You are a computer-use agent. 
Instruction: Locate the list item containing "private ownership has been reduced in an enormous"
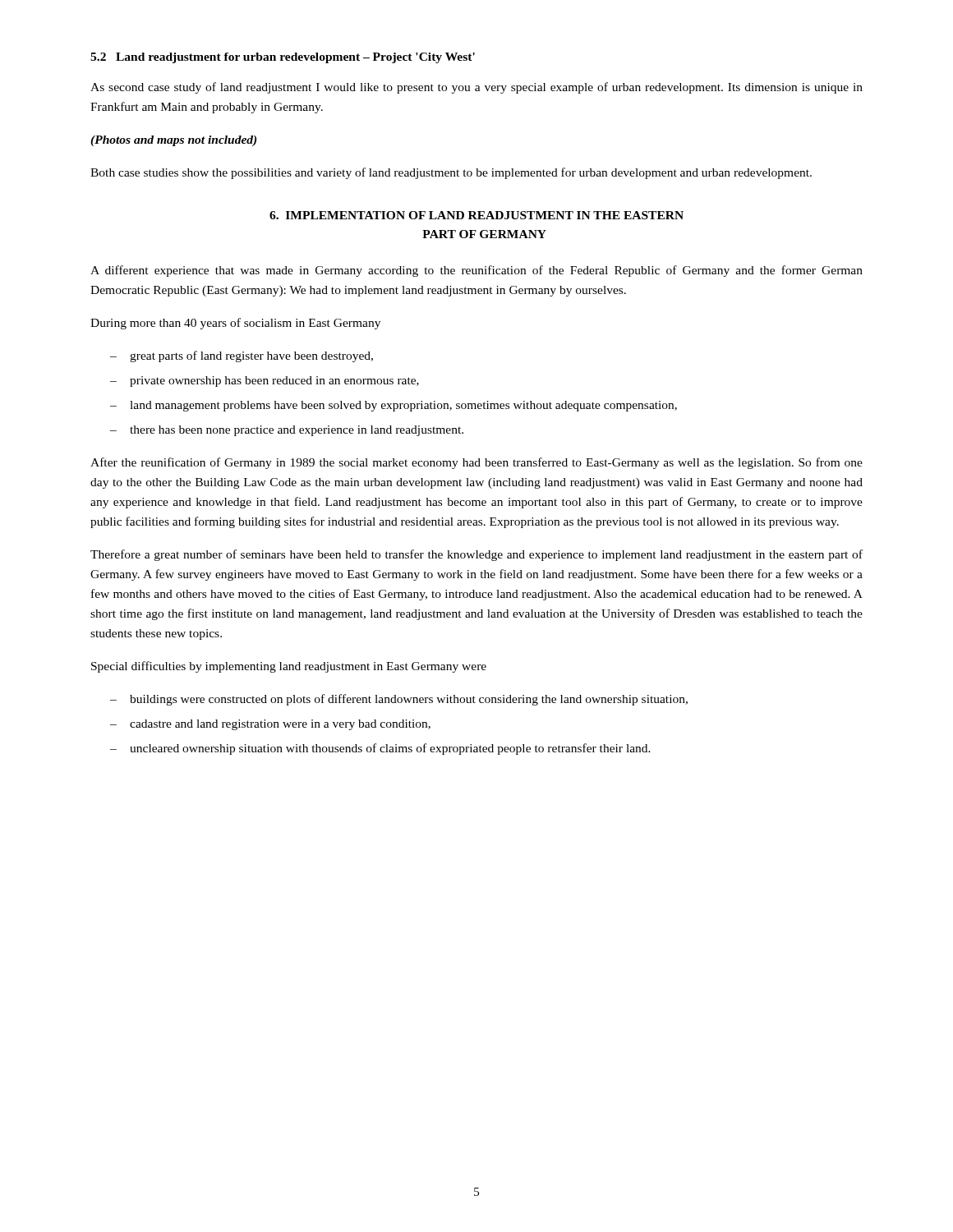click(275, 380)
